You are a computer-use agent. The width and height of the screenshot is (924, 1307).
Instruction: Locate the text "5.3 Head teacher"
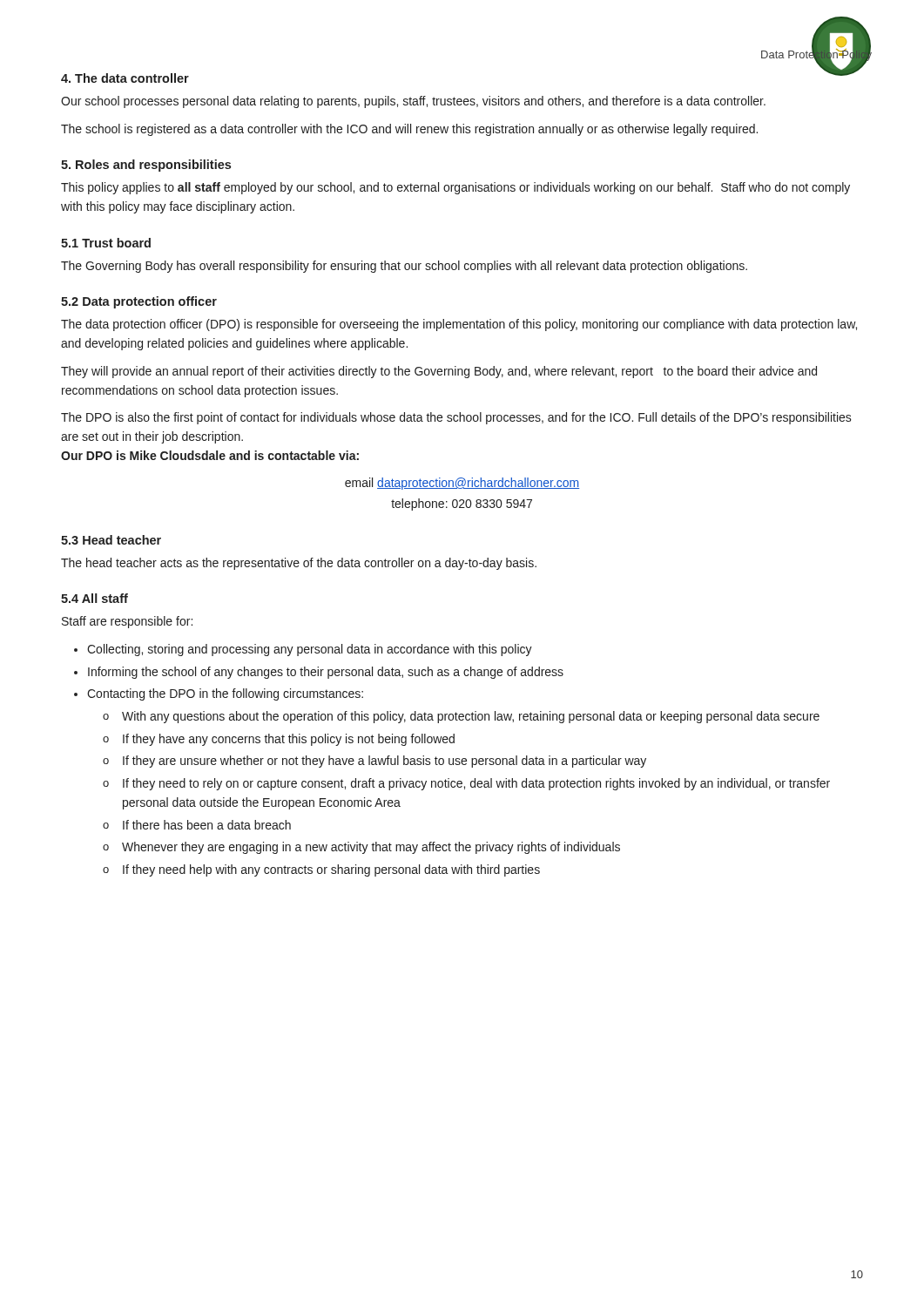pos(111,540)
